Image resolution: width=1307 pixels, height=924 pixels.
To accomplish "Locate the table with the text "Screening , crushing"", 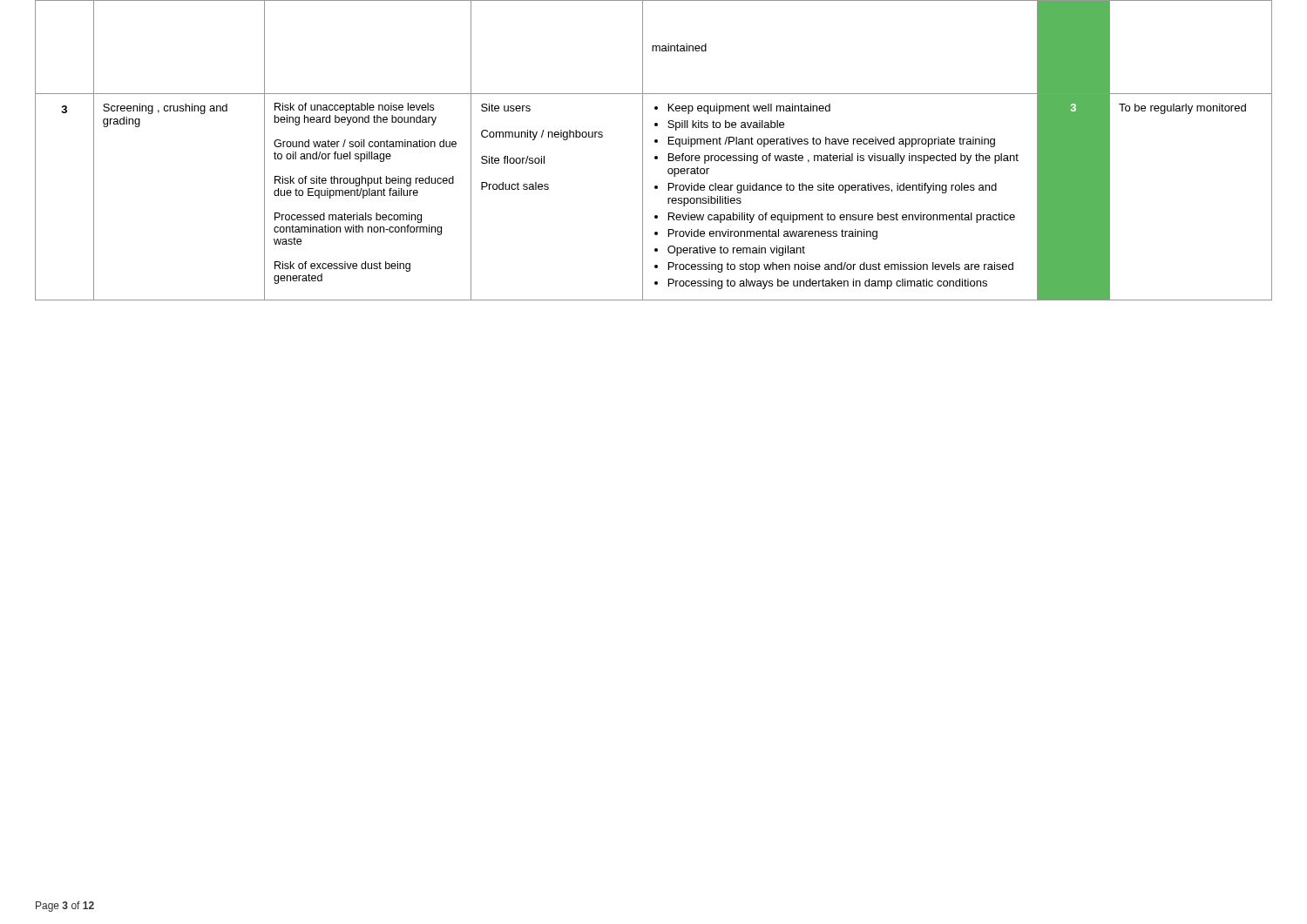I will pyautogui.click(x=654, y=150).
